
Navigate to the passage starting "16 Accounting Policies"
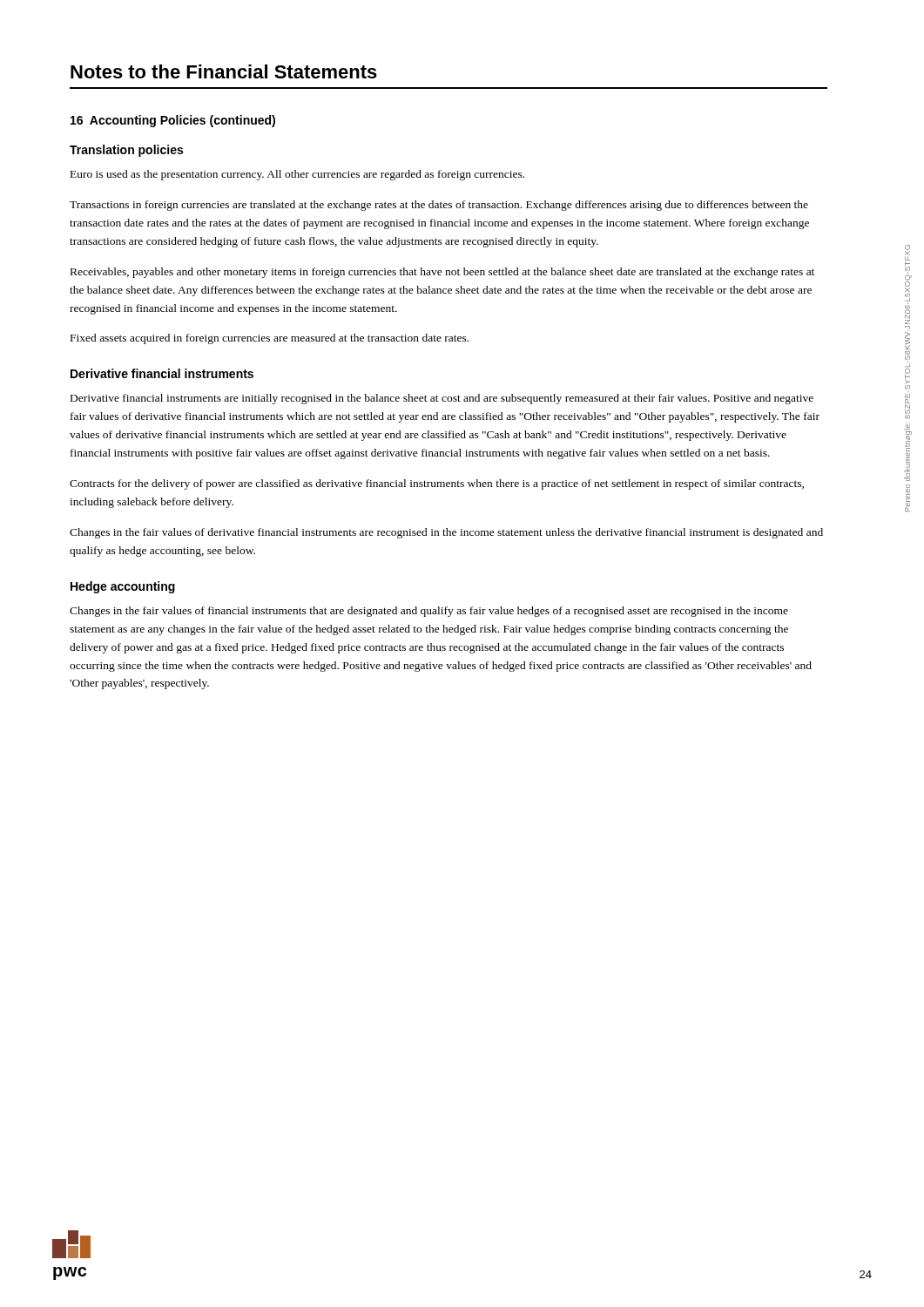point(173,120)
